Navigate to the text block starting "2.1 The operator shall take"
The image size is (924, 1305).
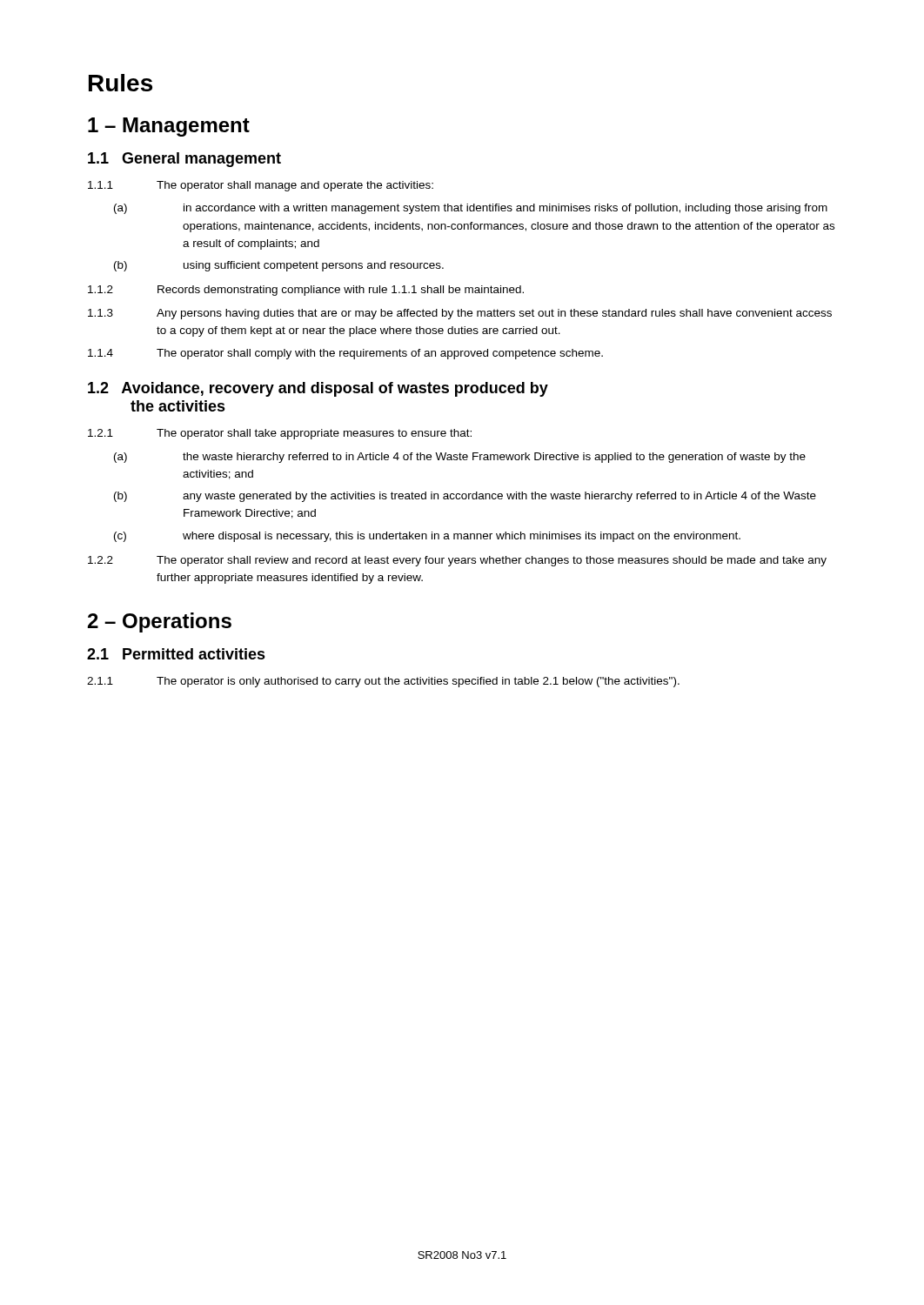pyautogui.click(x=462, y=434)
